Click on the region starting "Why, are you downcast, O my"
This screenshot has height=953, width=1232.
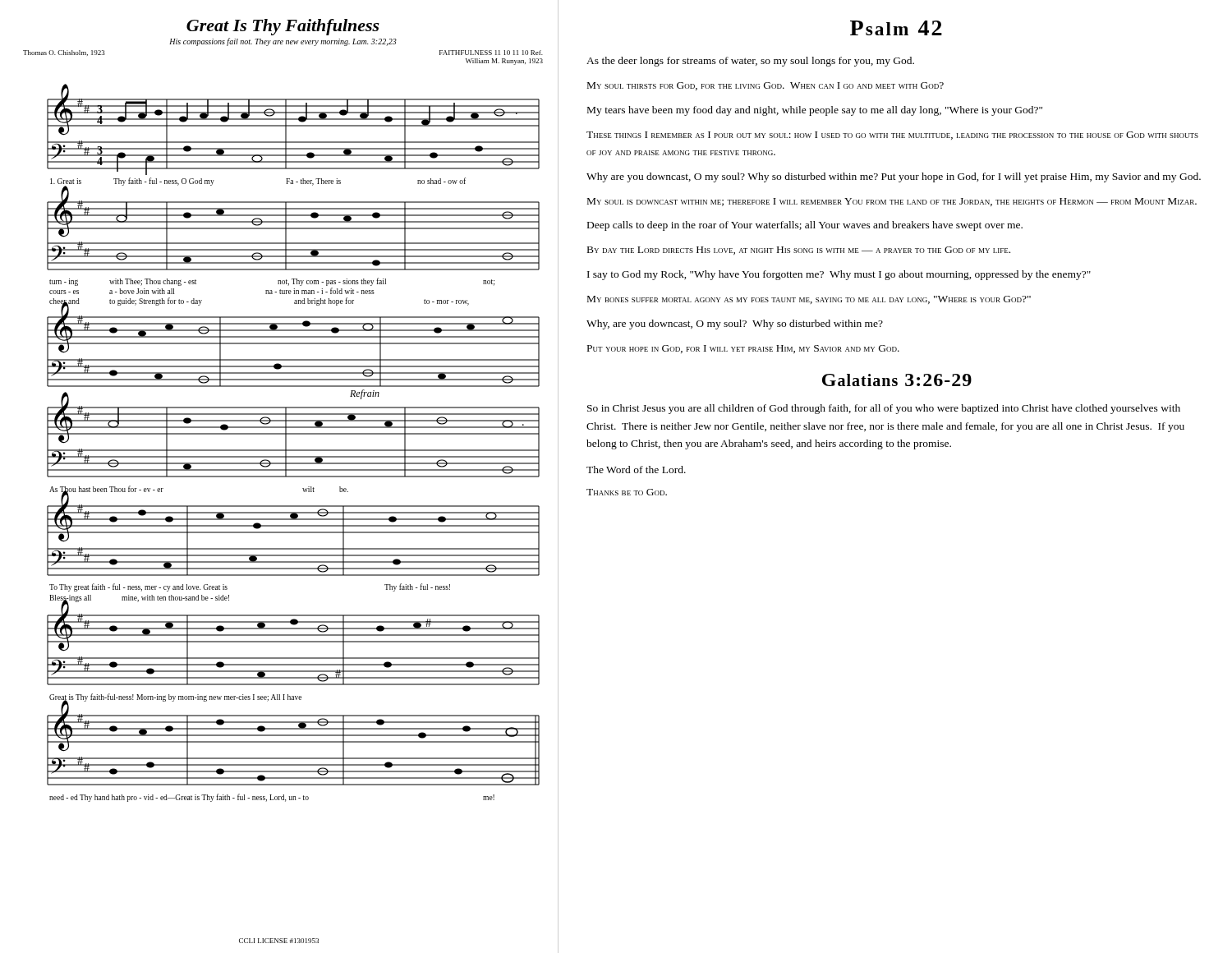(x=735, y=323)
